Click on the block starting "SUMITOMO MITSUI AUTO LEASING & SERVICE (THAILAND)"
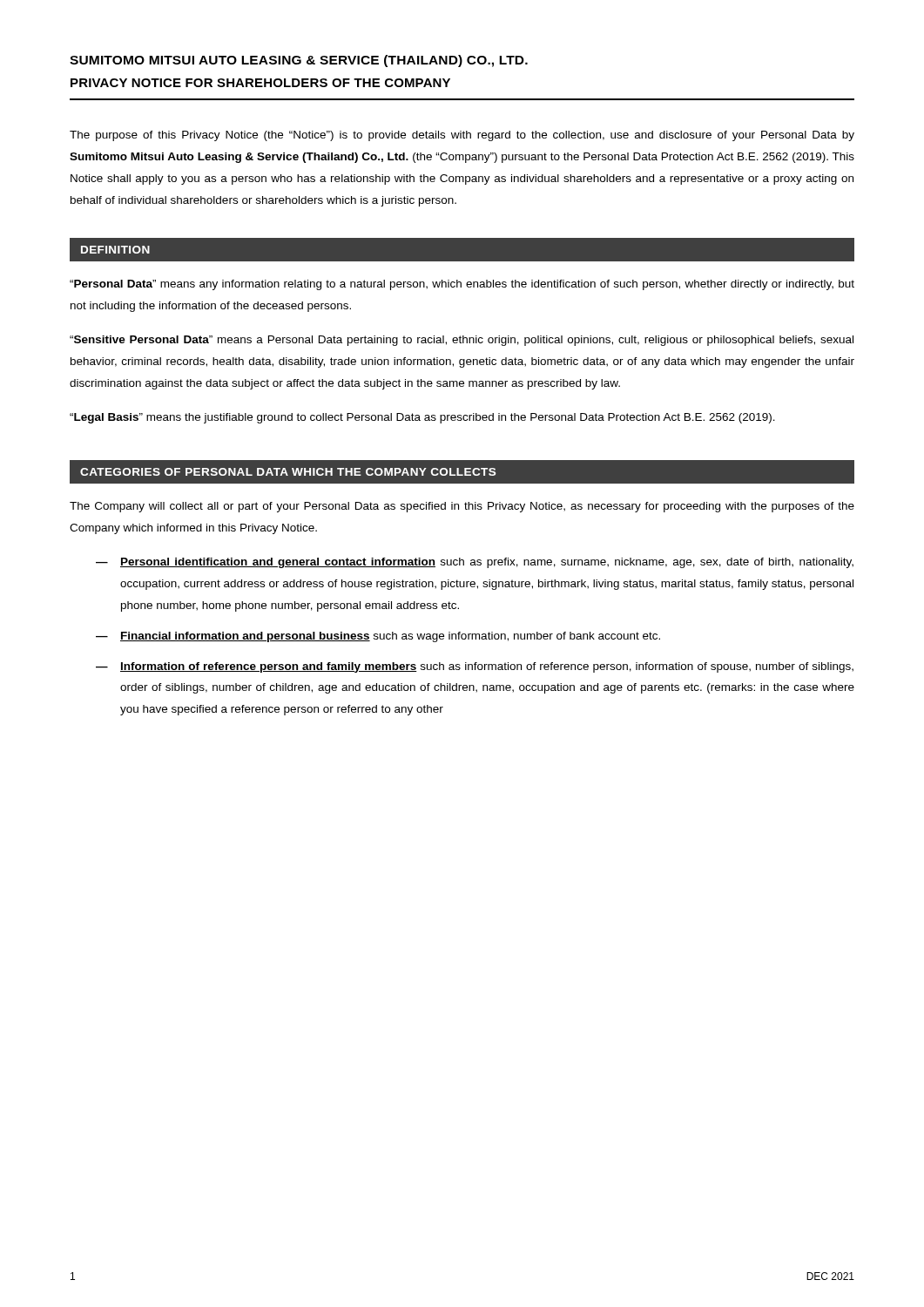The width and height of the screenshot is (924, 1307). pos(299,60)
